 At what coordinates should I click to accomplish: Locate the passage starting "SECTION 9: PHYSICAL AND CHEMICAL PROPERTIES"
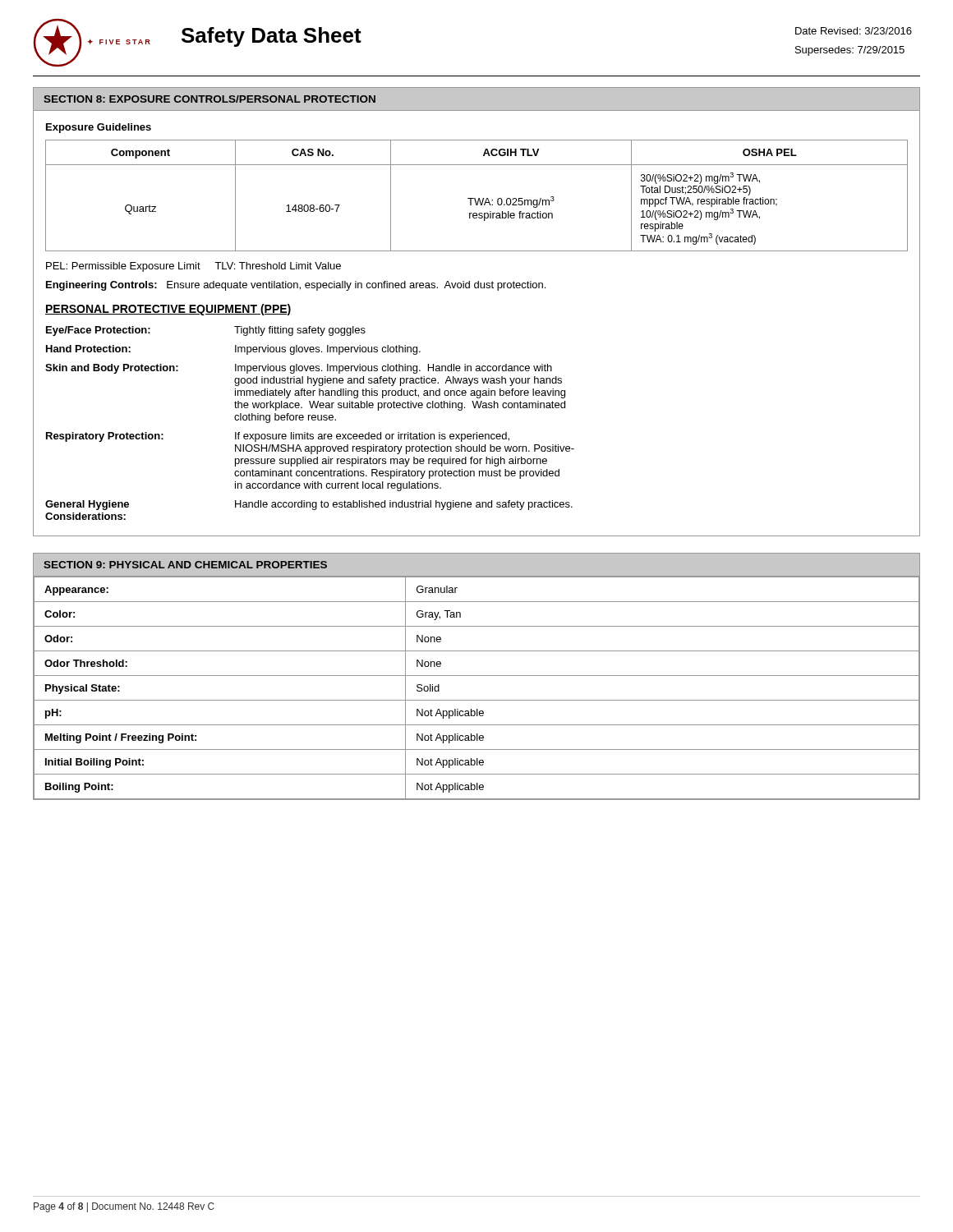tap(186, 565)
